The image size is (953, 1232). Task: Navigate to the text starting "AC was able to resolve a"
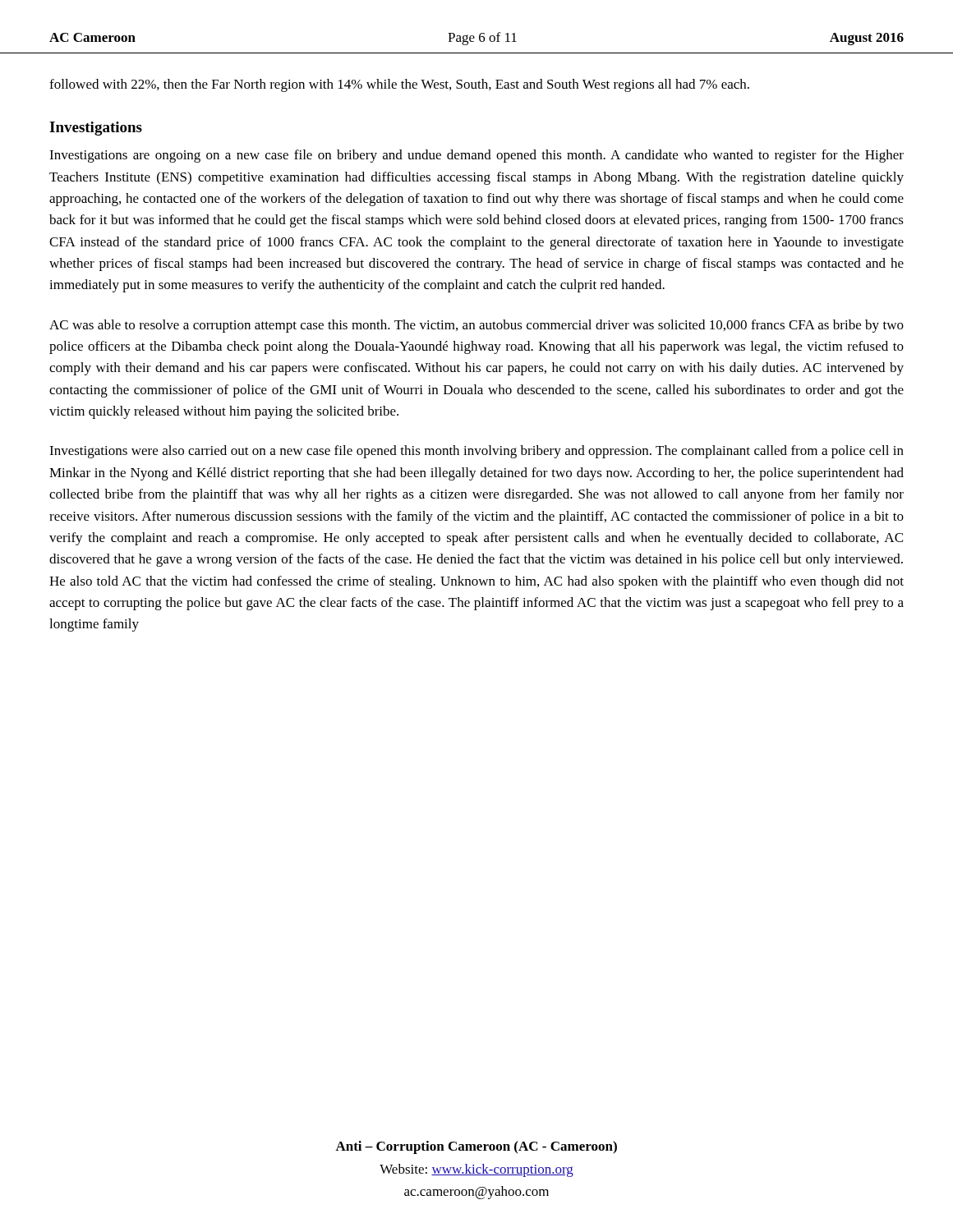476,368
